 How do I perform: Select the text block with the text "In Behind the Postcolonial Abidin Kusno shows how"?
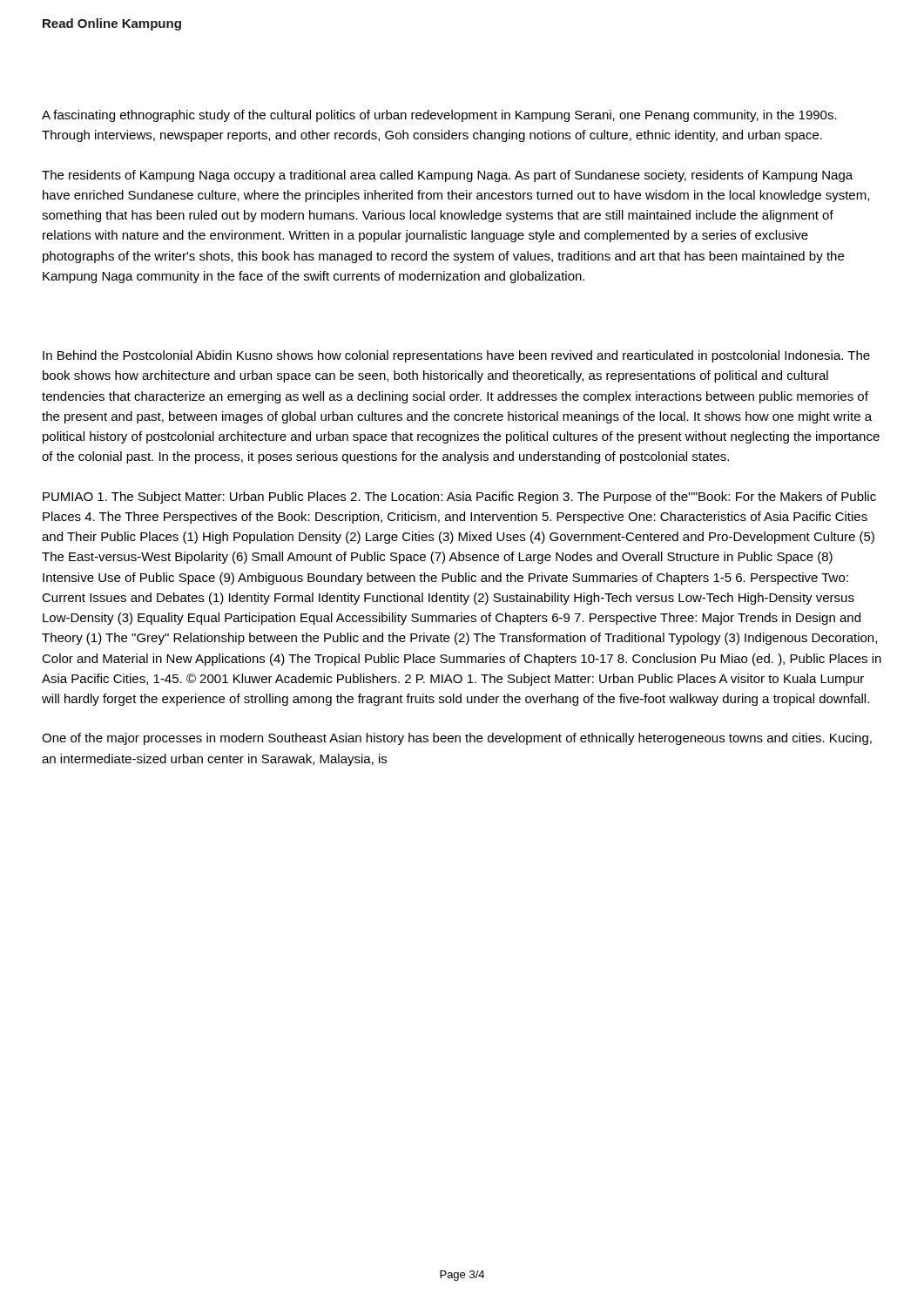[x=461, y=406]
